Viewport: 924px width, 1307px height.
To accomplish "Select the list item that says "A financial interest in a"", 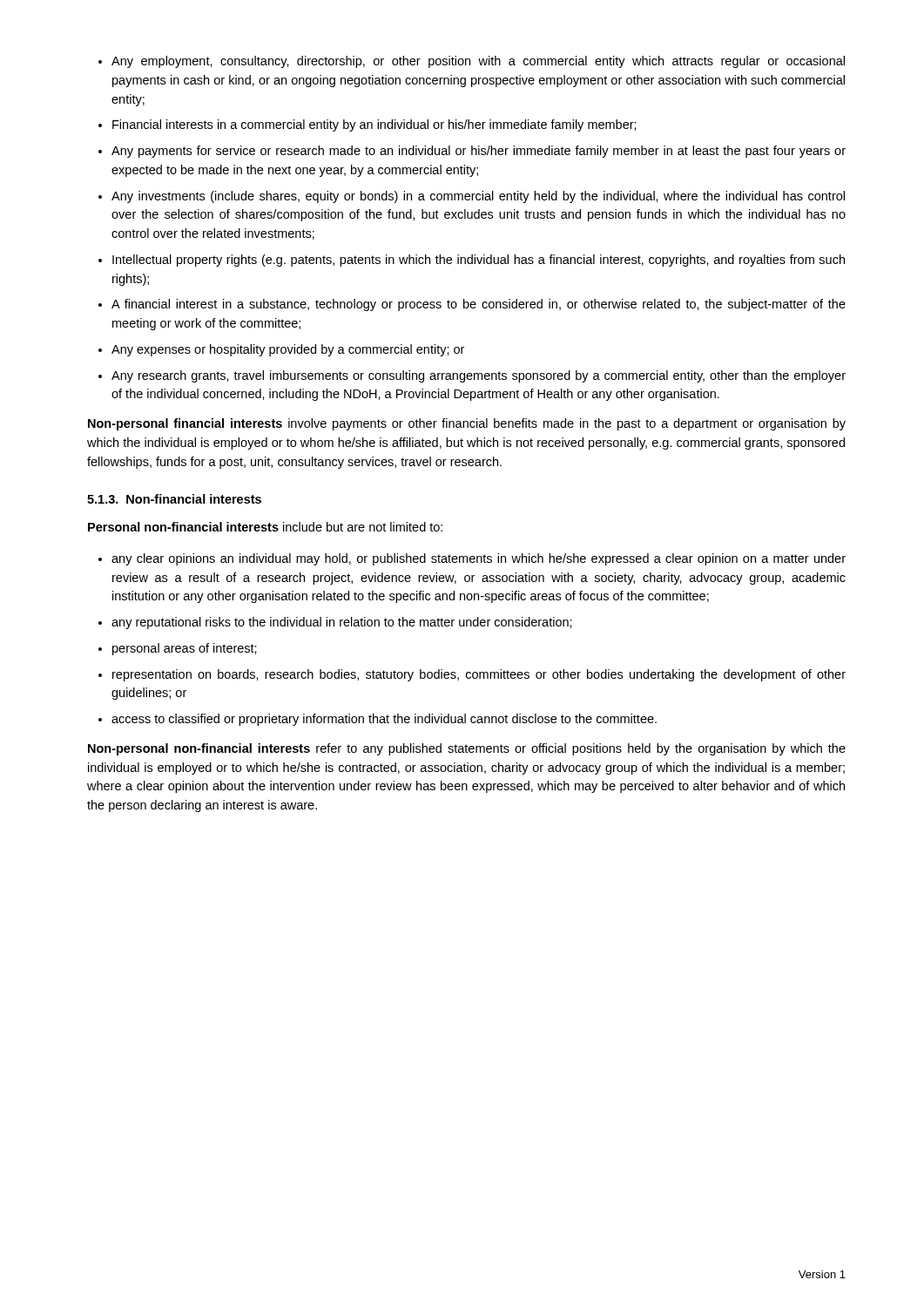I will [479, 315].
